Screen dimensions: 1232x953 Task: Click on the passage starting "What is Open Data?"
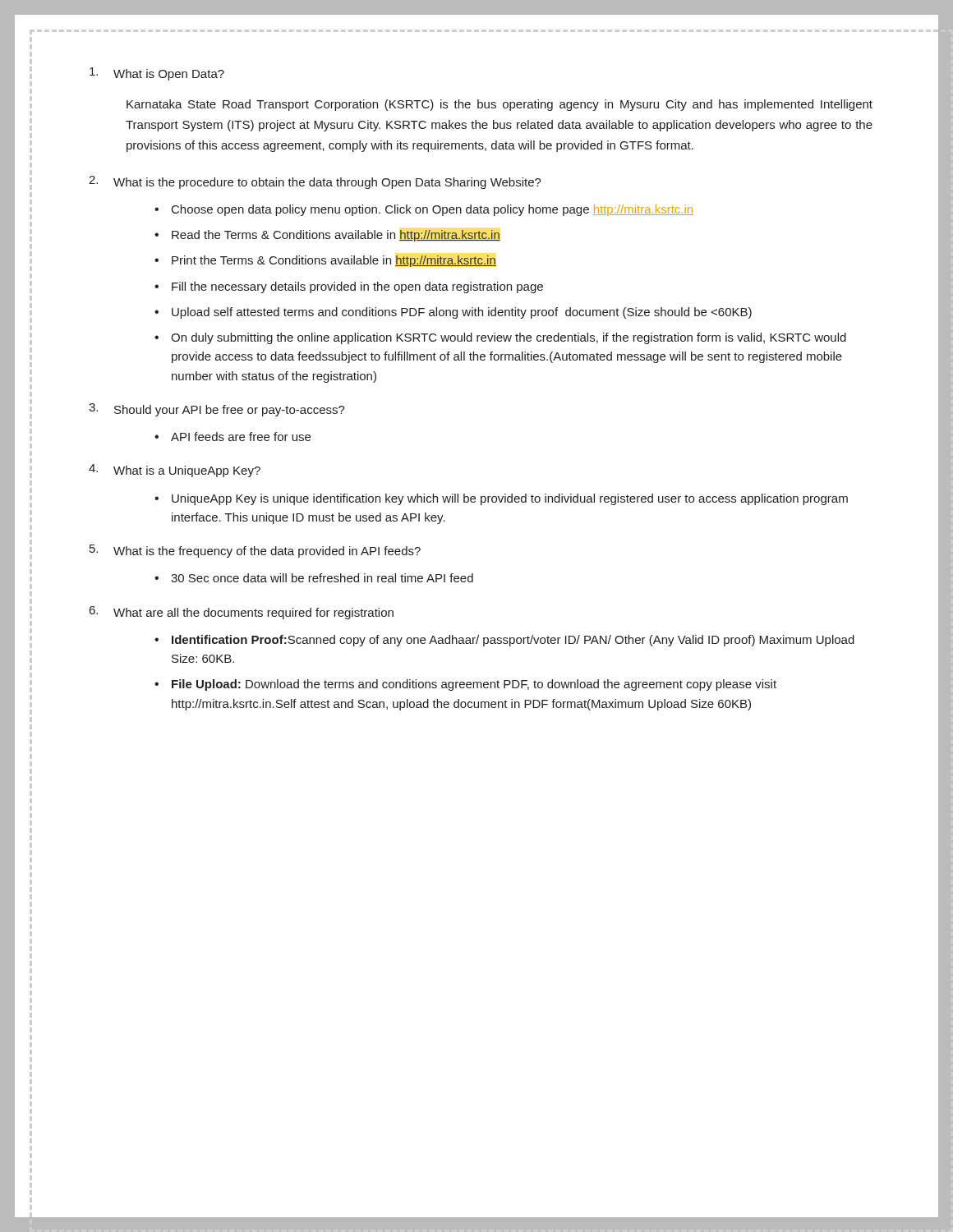coord(157,74)
